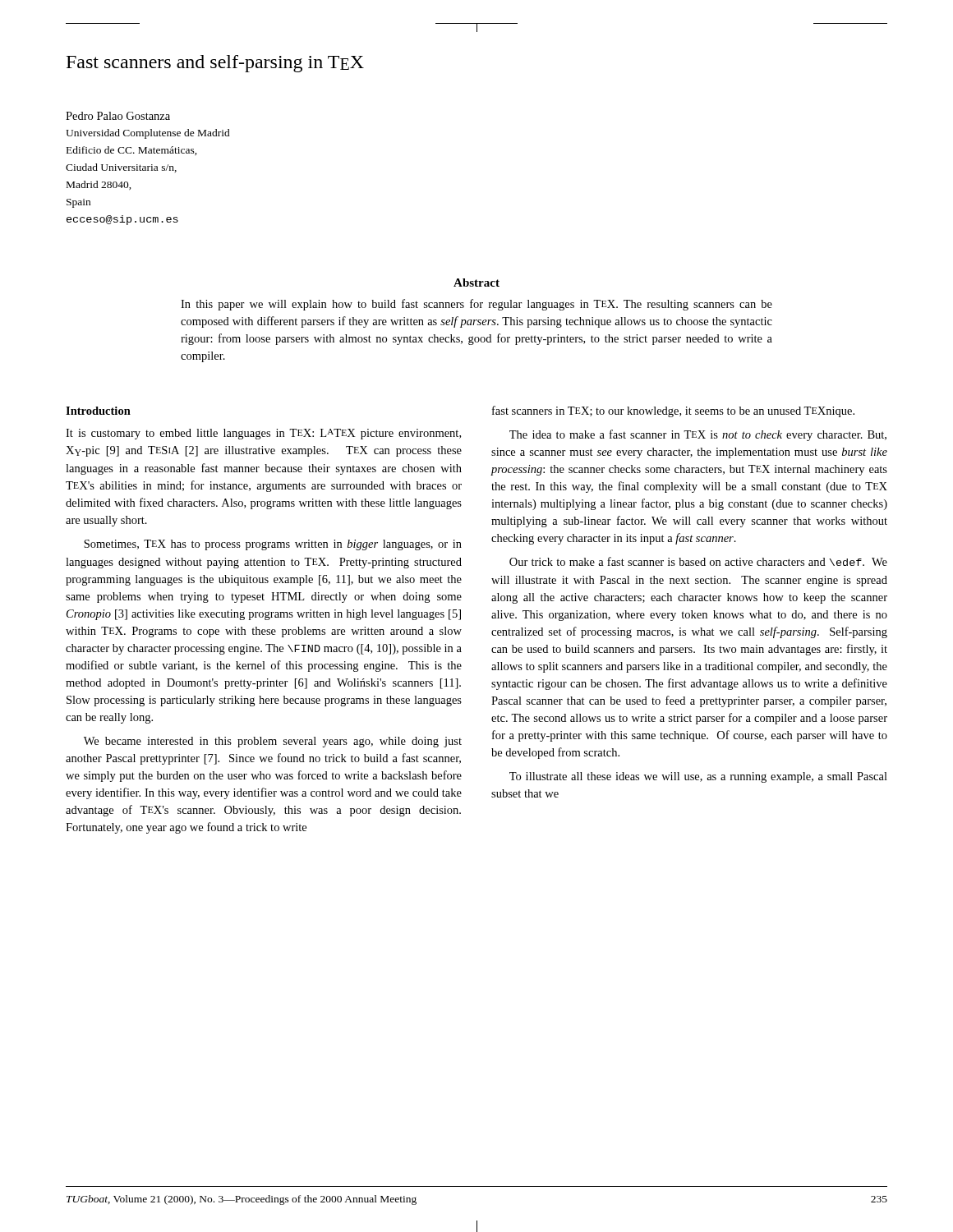953x1232 pixels.
Task: Click on the text block starting "Pedro Palao Gostanza Universidad"
Action: click(148, 168)
